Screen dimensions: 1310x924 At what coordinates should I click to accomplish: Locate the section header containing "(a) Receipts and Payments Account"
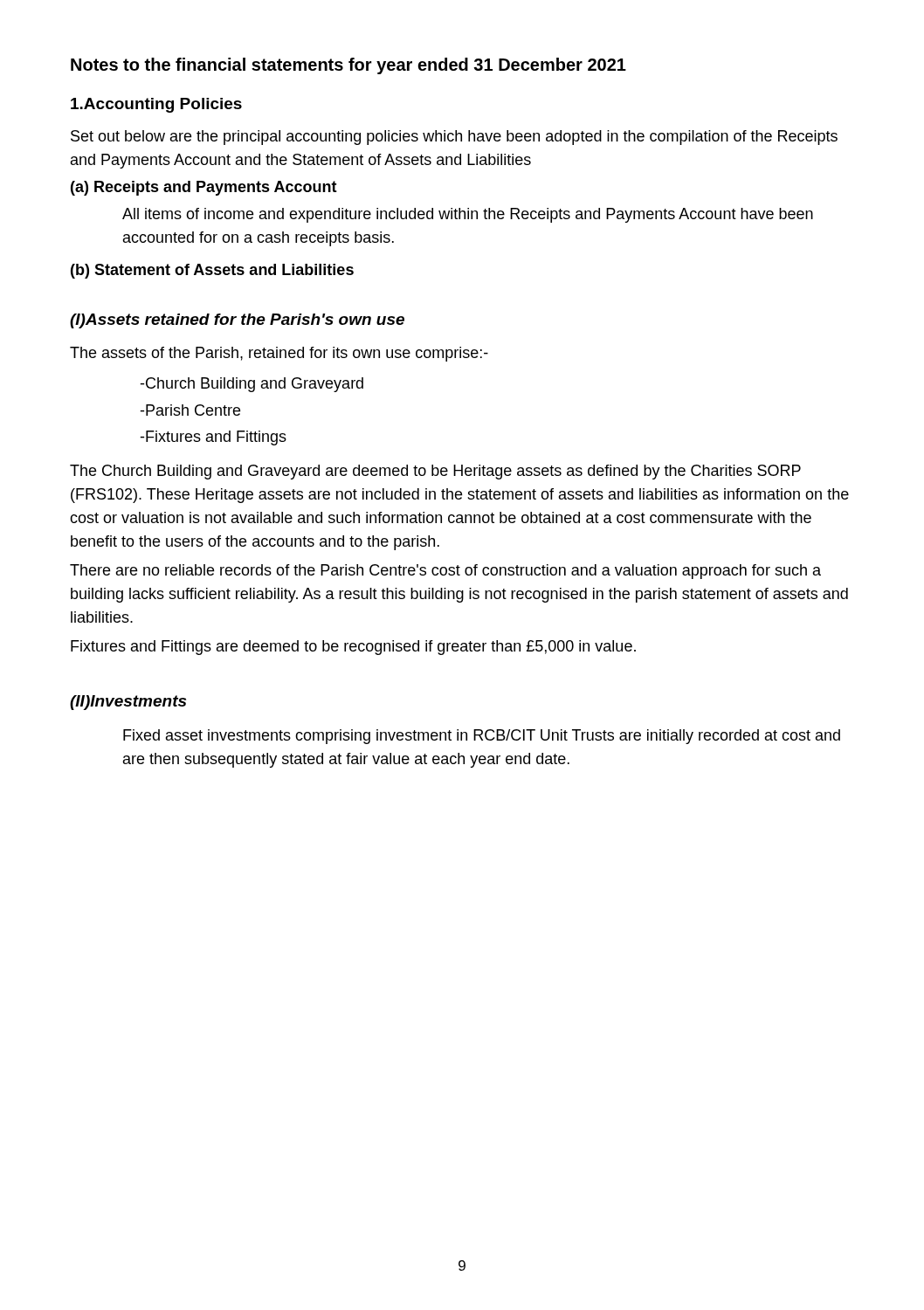203,187
